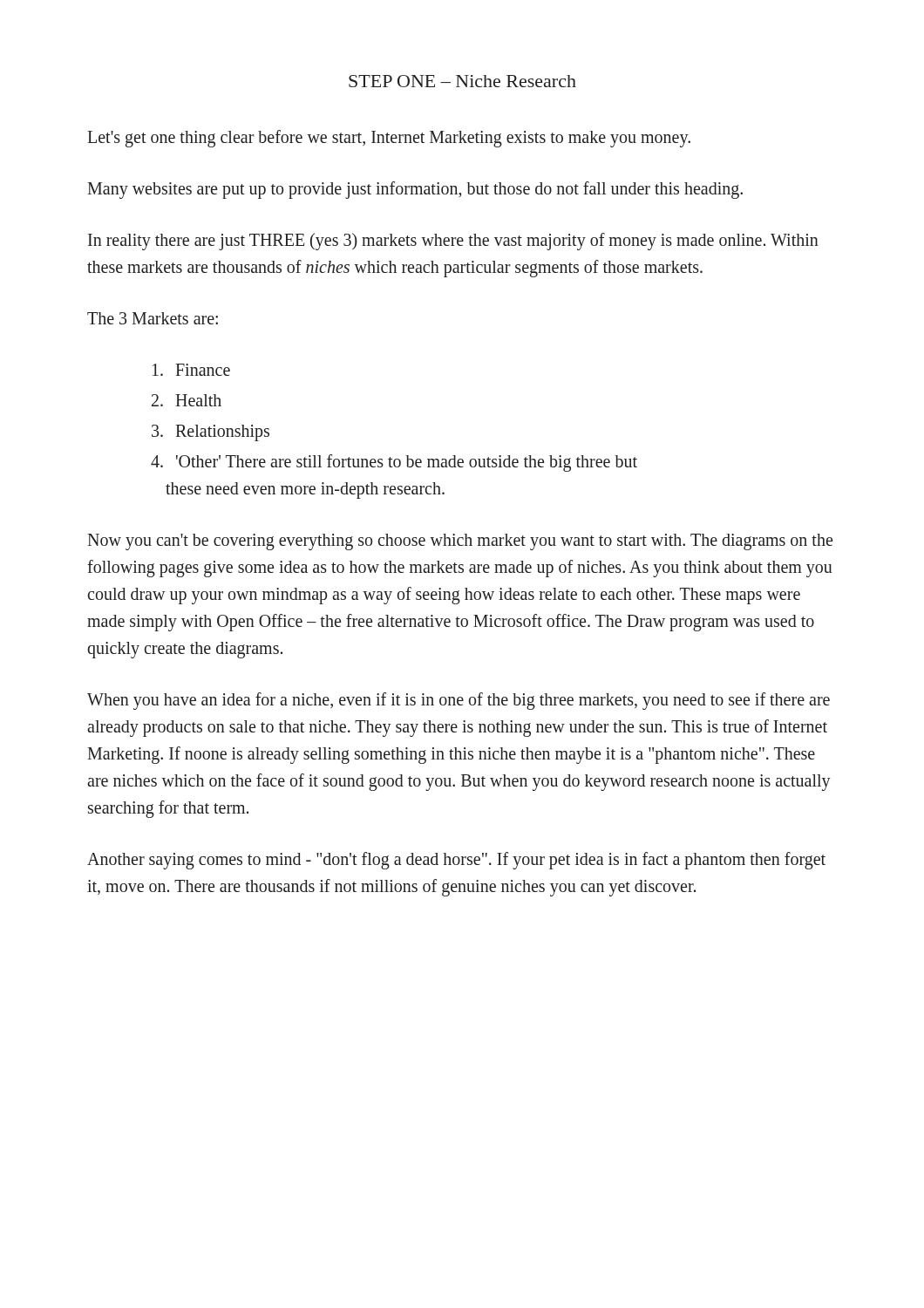The image size is (924, 1308).
Task: Find the passage starting "2. Health"
Action: pos(181,401)
